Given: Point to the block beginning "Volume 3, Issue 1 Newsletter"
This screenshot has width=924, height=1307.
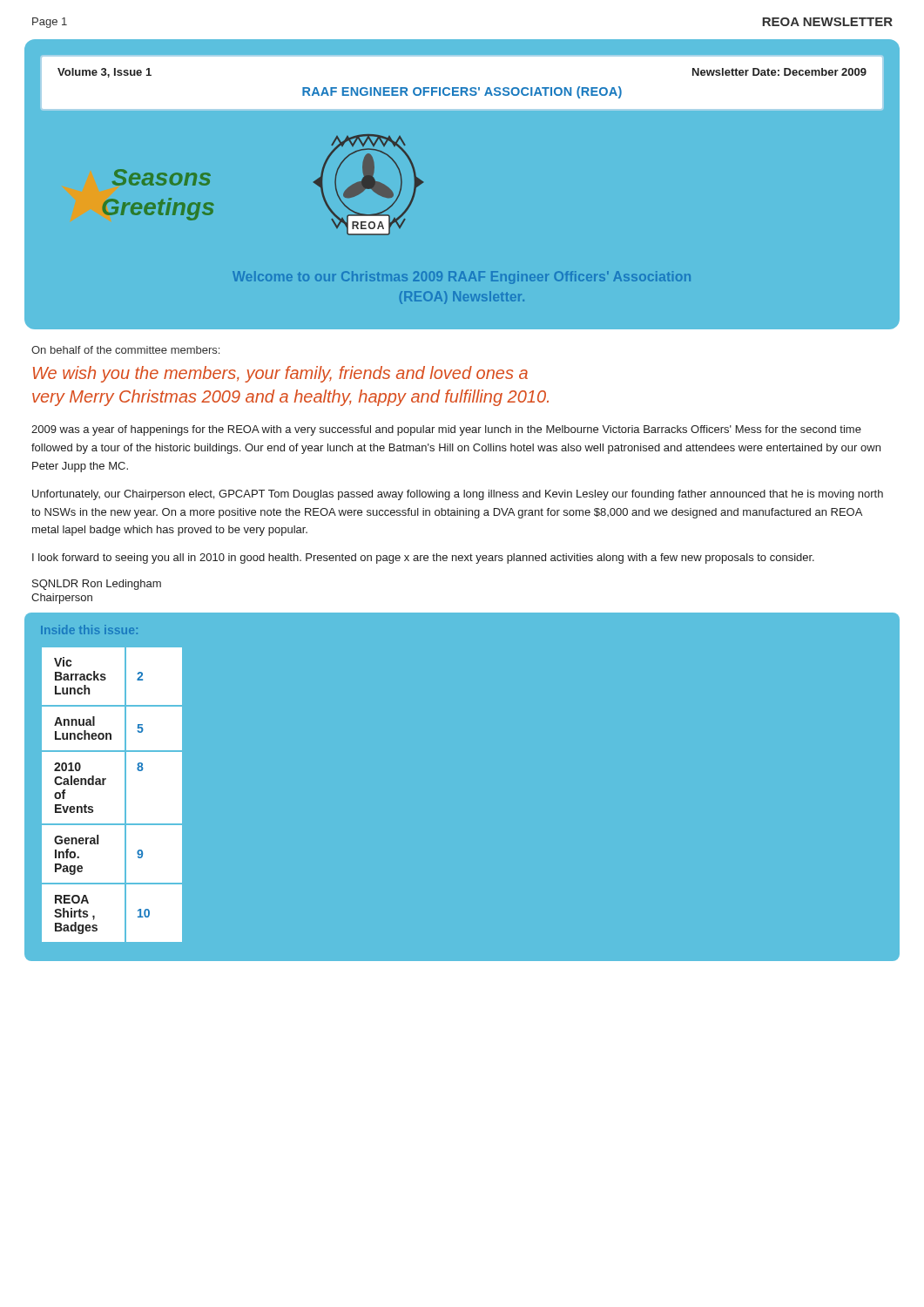Looking at the screenshot, I should click(105, 73).
